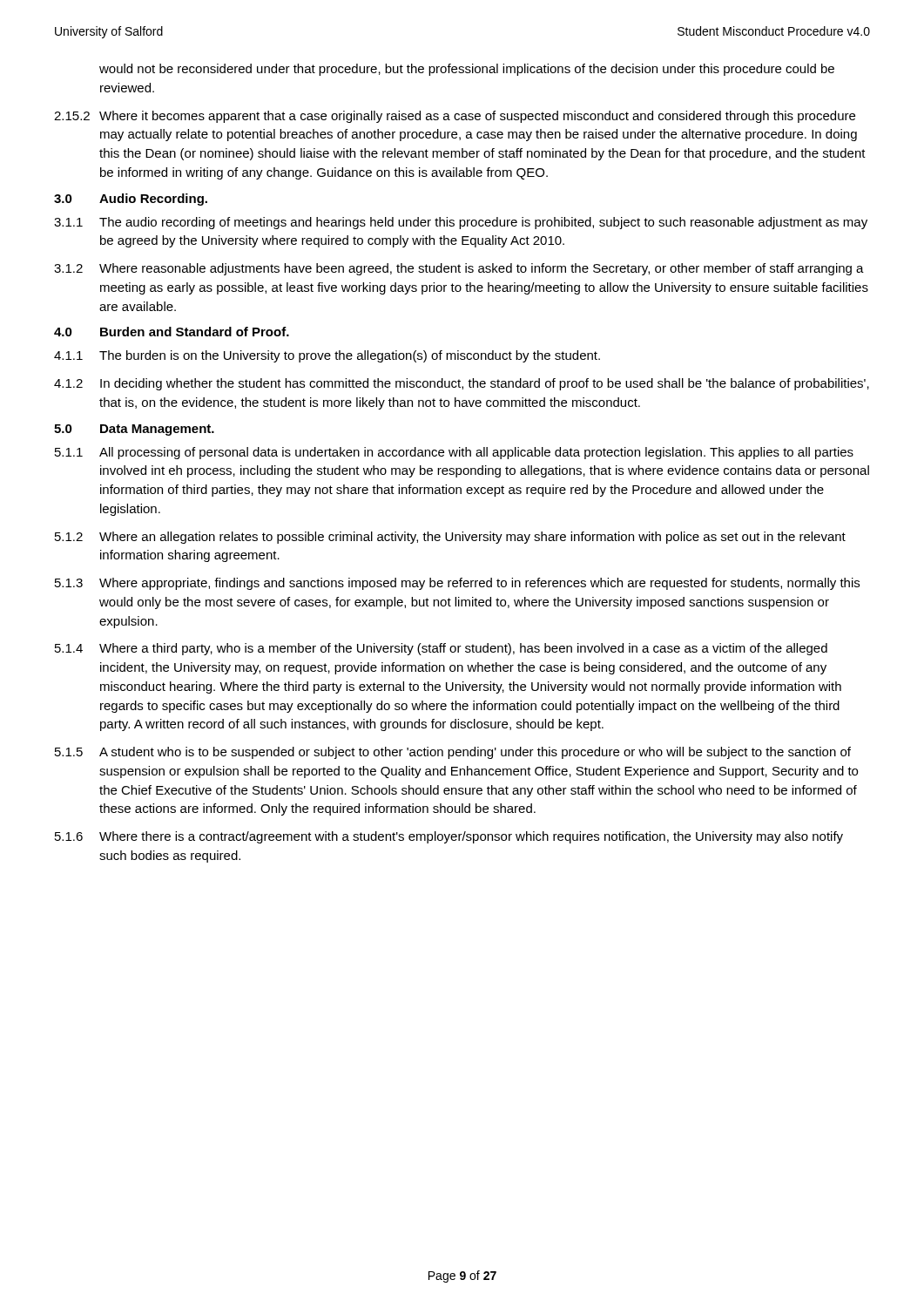The width and height of the screenshot is (924, 1307).
Task: Click the passage that begins "4.1.2 In deciding"
Action: coord(462,393)
